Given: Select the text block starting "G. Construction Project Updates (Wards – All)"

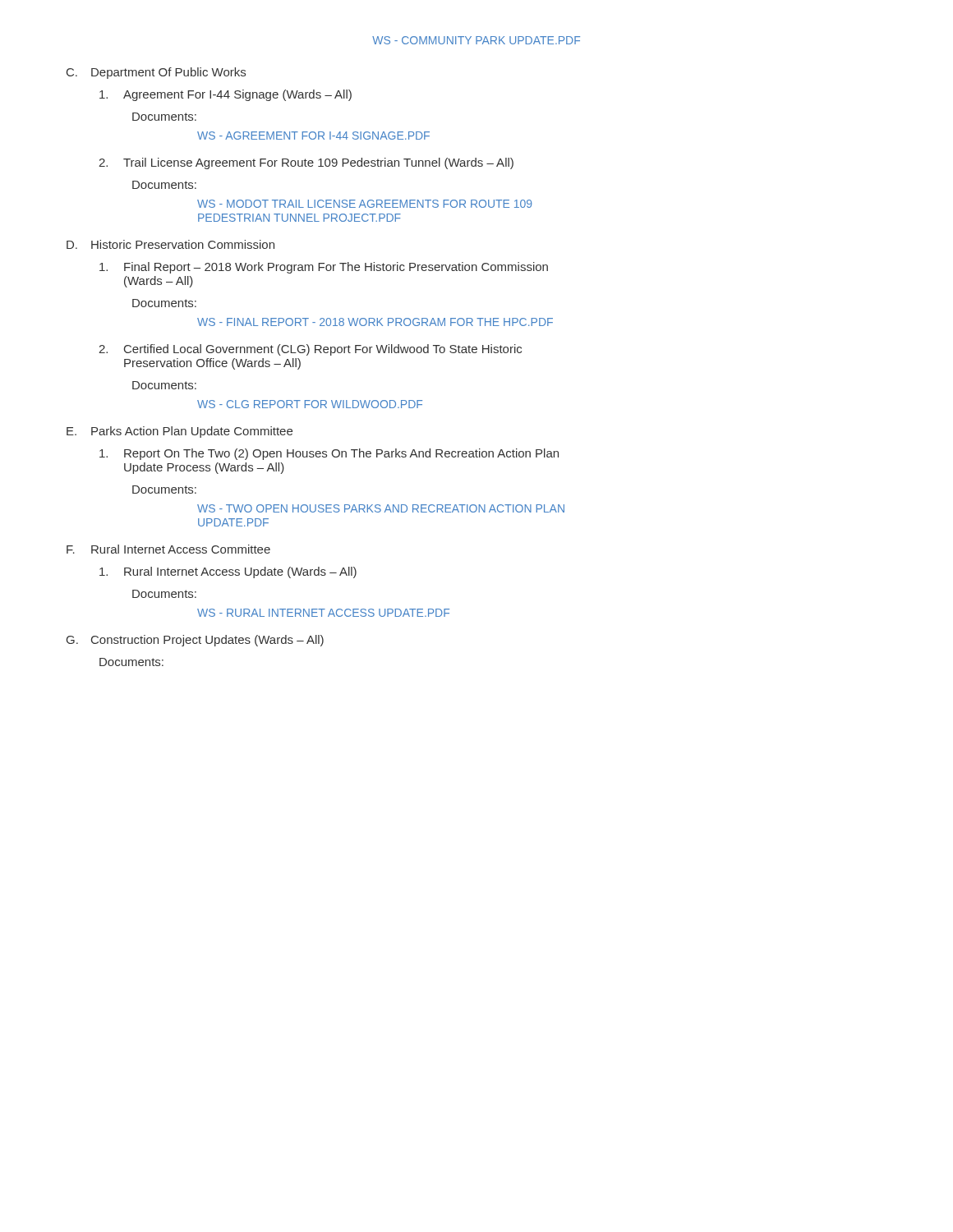Looking at the screenshot, I should (x=195, y=639).
